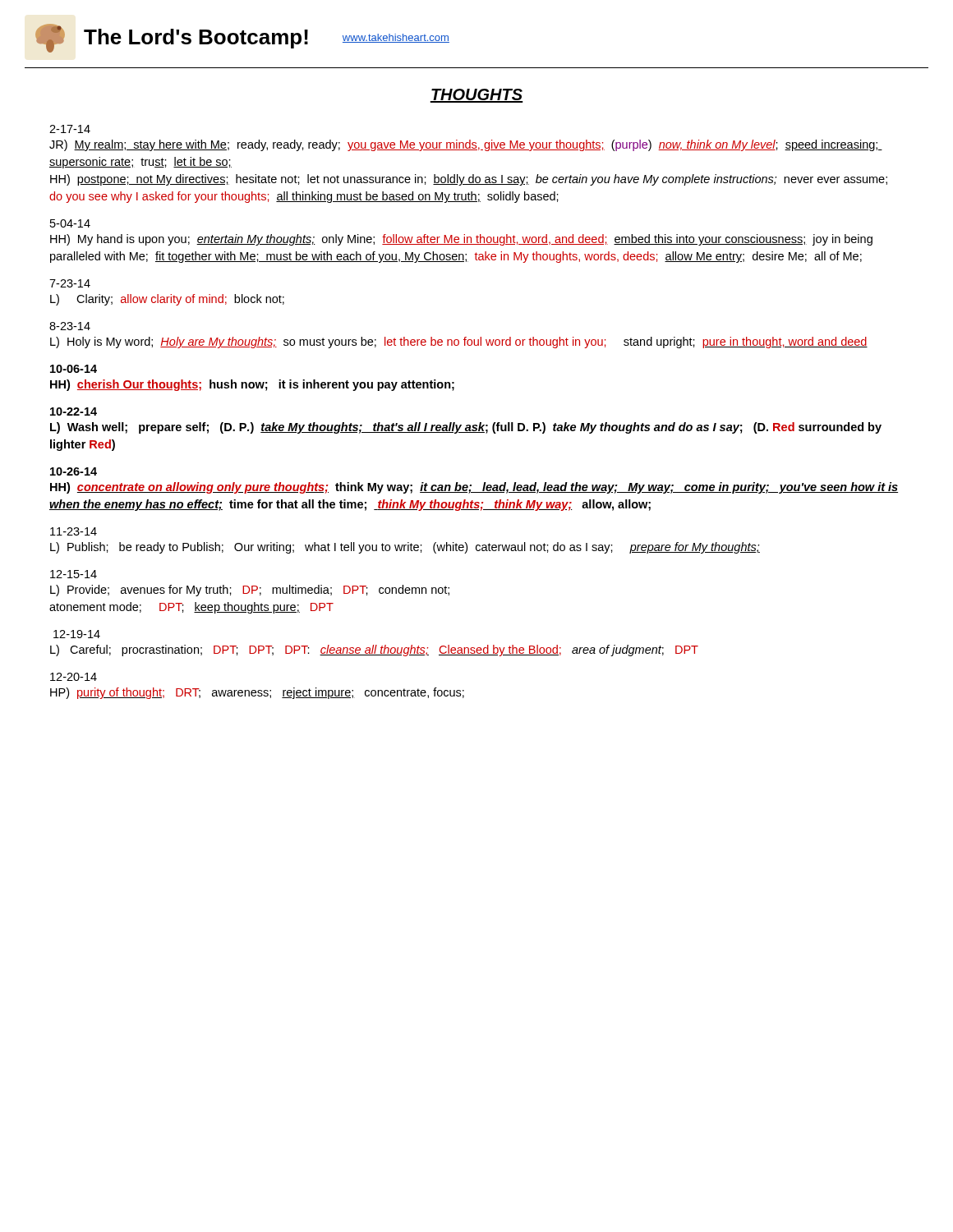This screenshot has width=953, height=1232.
Task: Find the block on this page that starts "2-17-14 JR) My realm; stay here"
Action: [476, 164]
